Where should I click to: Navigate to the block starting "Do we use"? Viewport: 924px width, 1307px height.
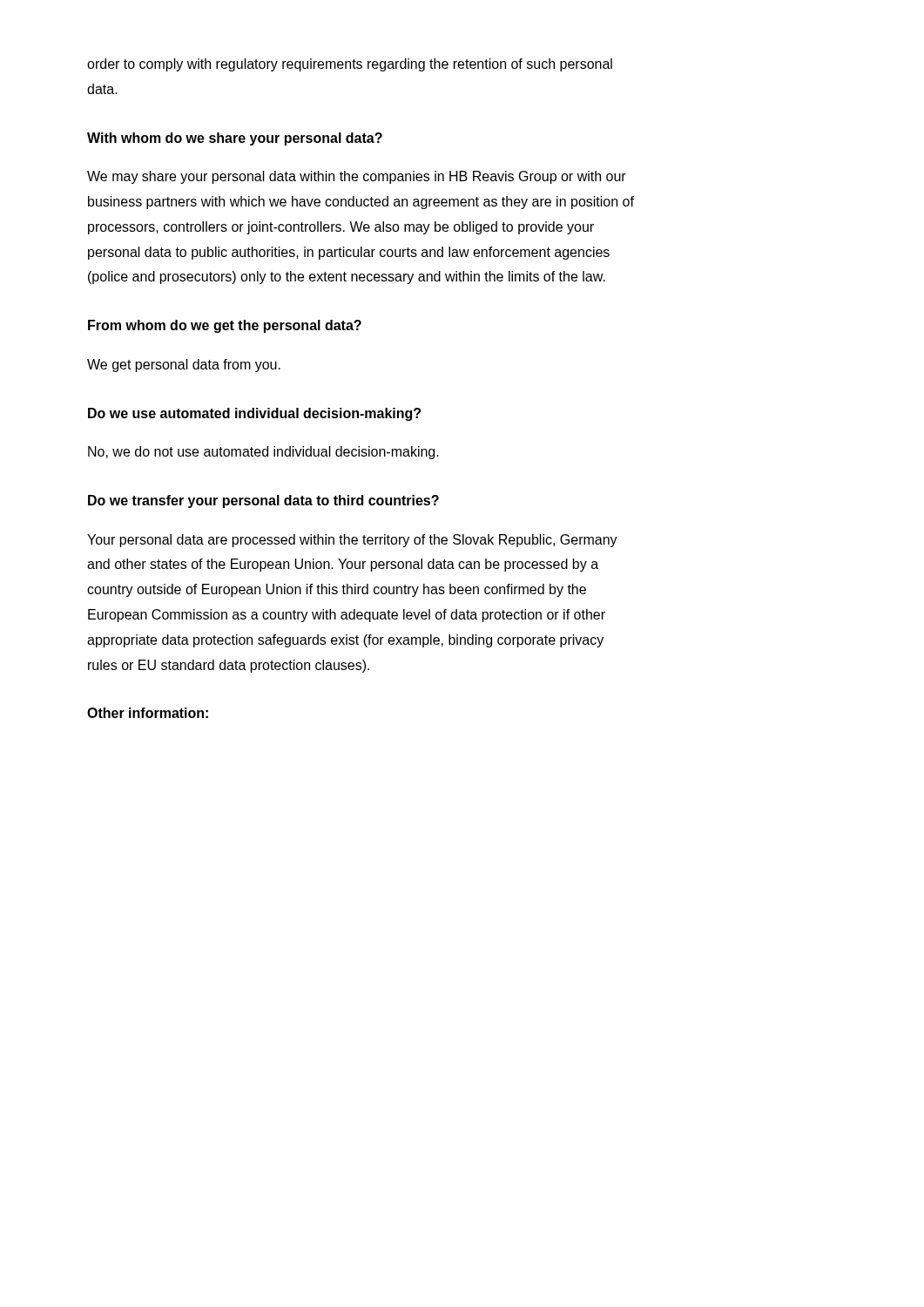pyautogui.click(x=254, y=413)
